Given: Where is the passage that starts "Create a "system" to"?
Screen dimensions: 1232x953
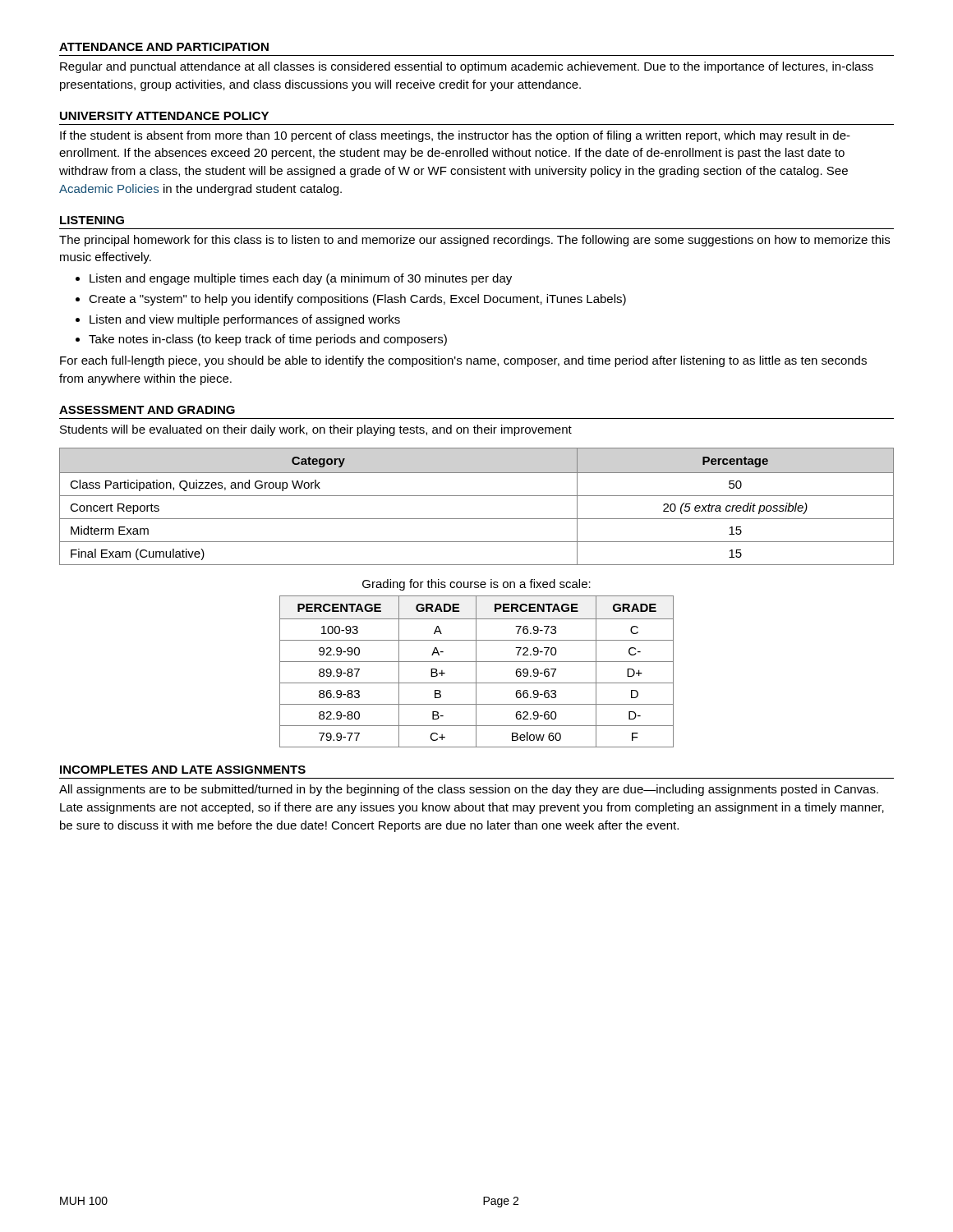Looking at the screenshot, I should point(358,298).
